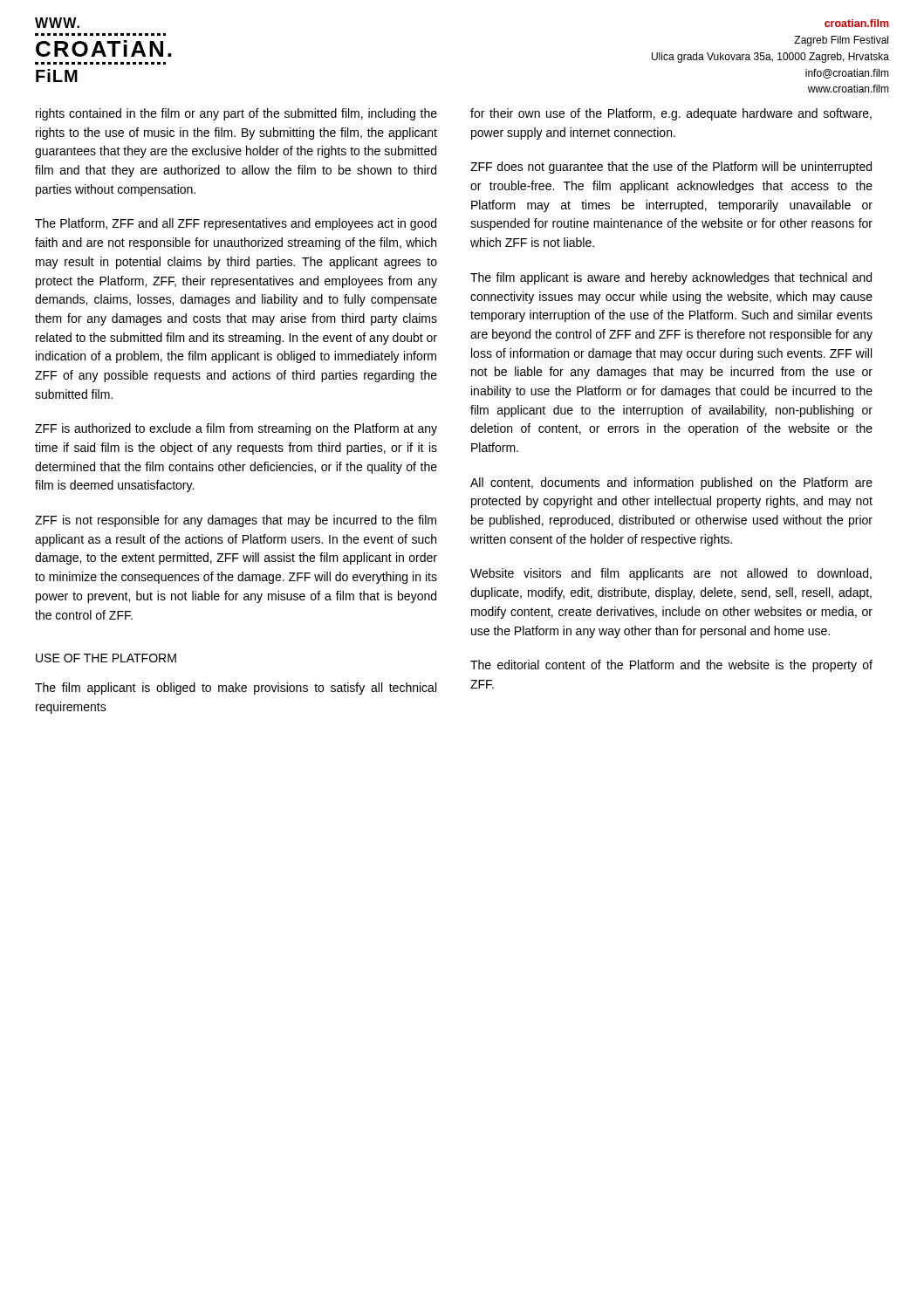
Task: Point to the element starting "ZFF is authorized to"
Action: (x=236, y=457)
